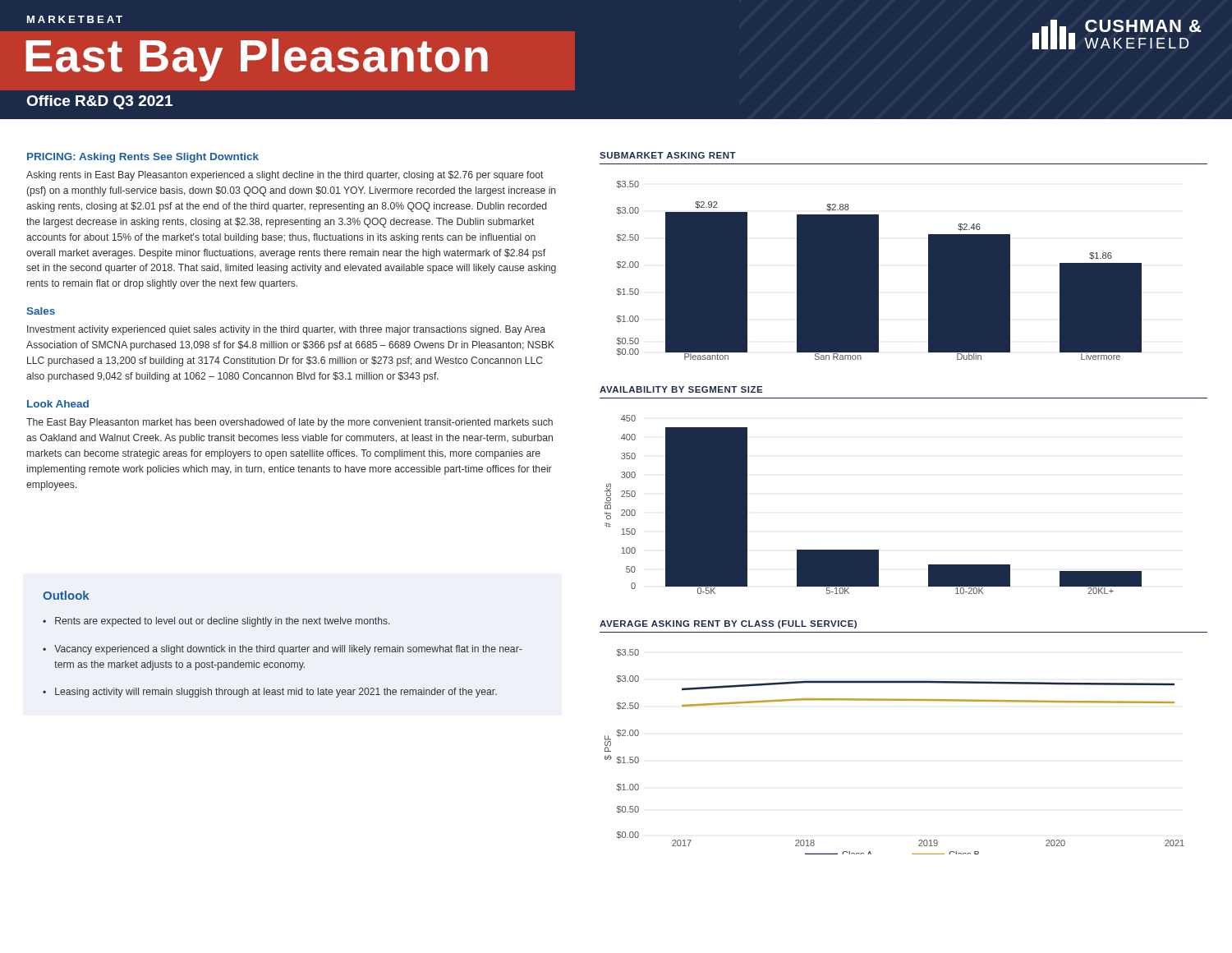Find the block on this page that starts "Asking rents in East"

coord(291,229)
